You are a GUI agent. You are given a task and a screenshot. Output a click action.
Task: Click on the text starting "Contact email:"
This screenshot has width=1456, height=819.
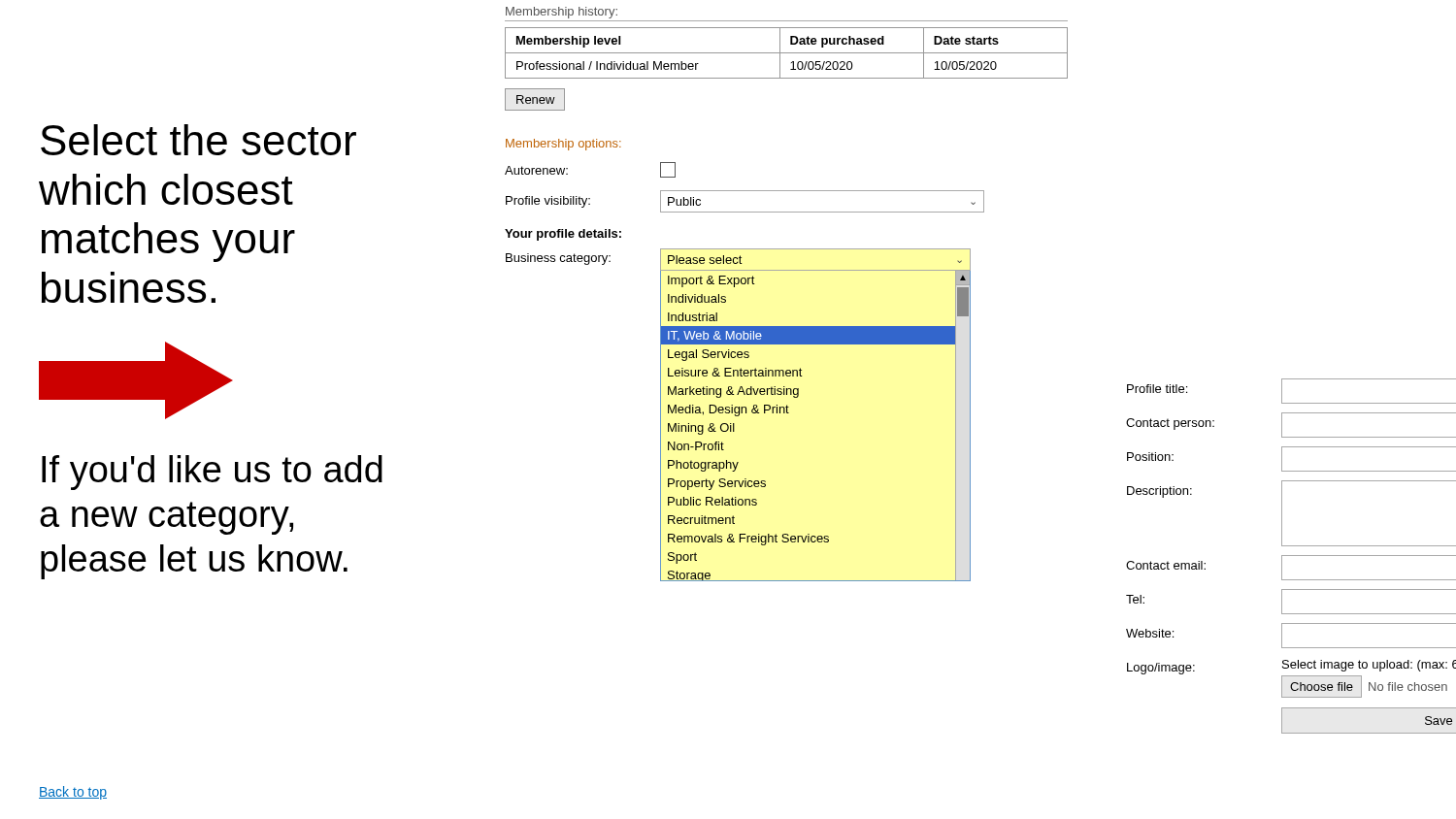coord(1166,565)
